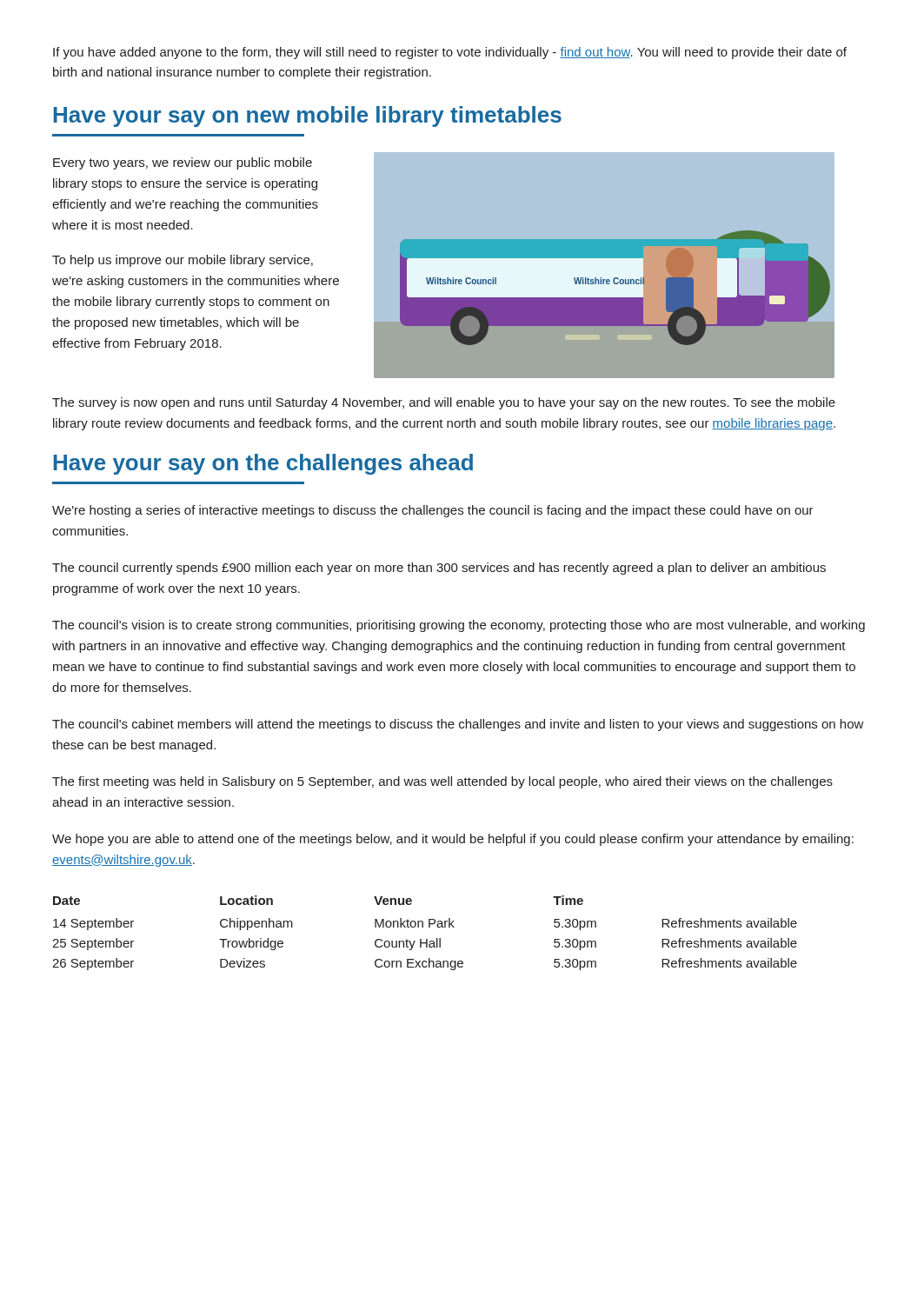The width and height of the screenshot is (924, 1304).
Task: Navigate to the element starting "The council's vision is to"
Action: point(459,655)
